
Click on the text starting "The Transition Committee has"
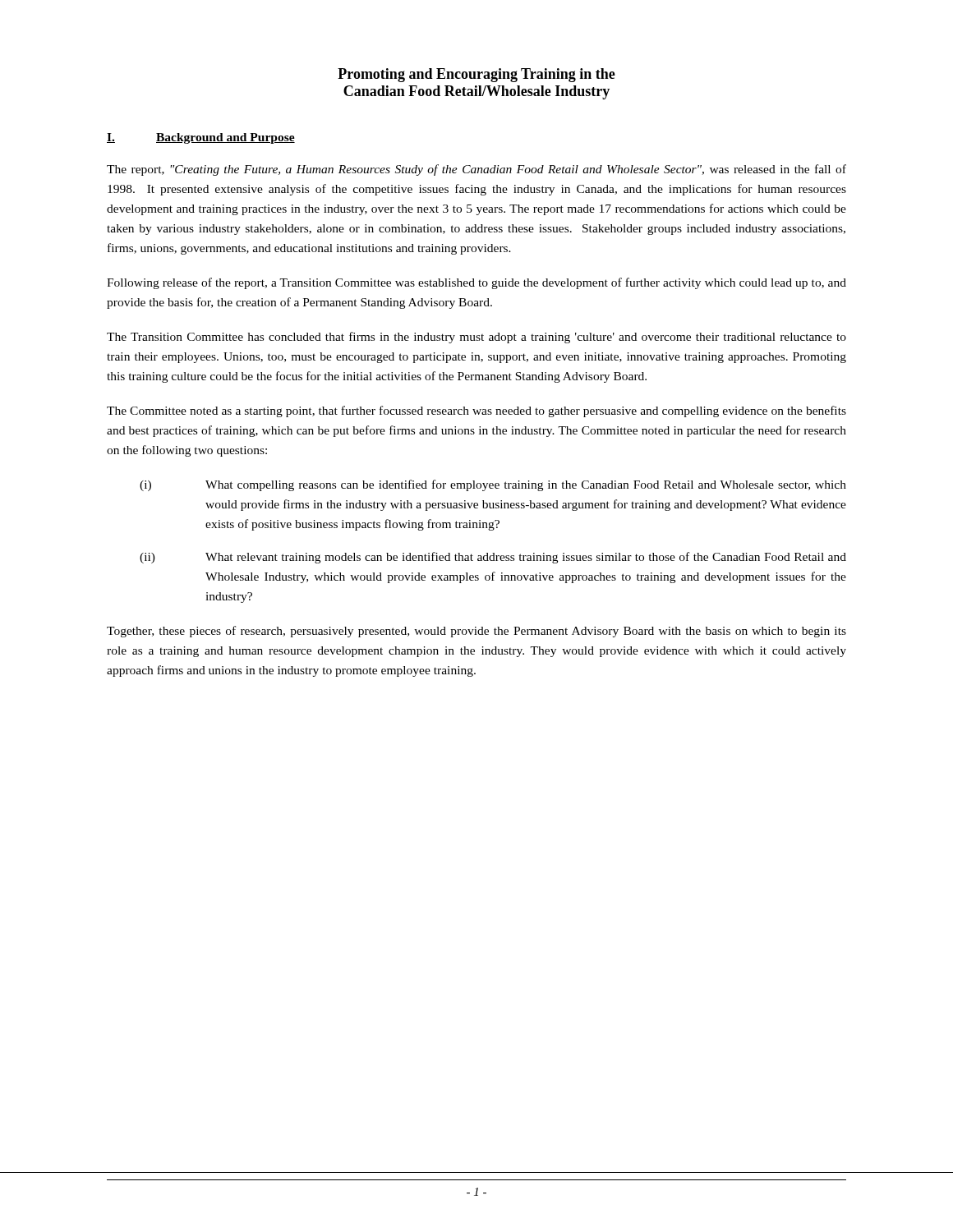point(476,356)
